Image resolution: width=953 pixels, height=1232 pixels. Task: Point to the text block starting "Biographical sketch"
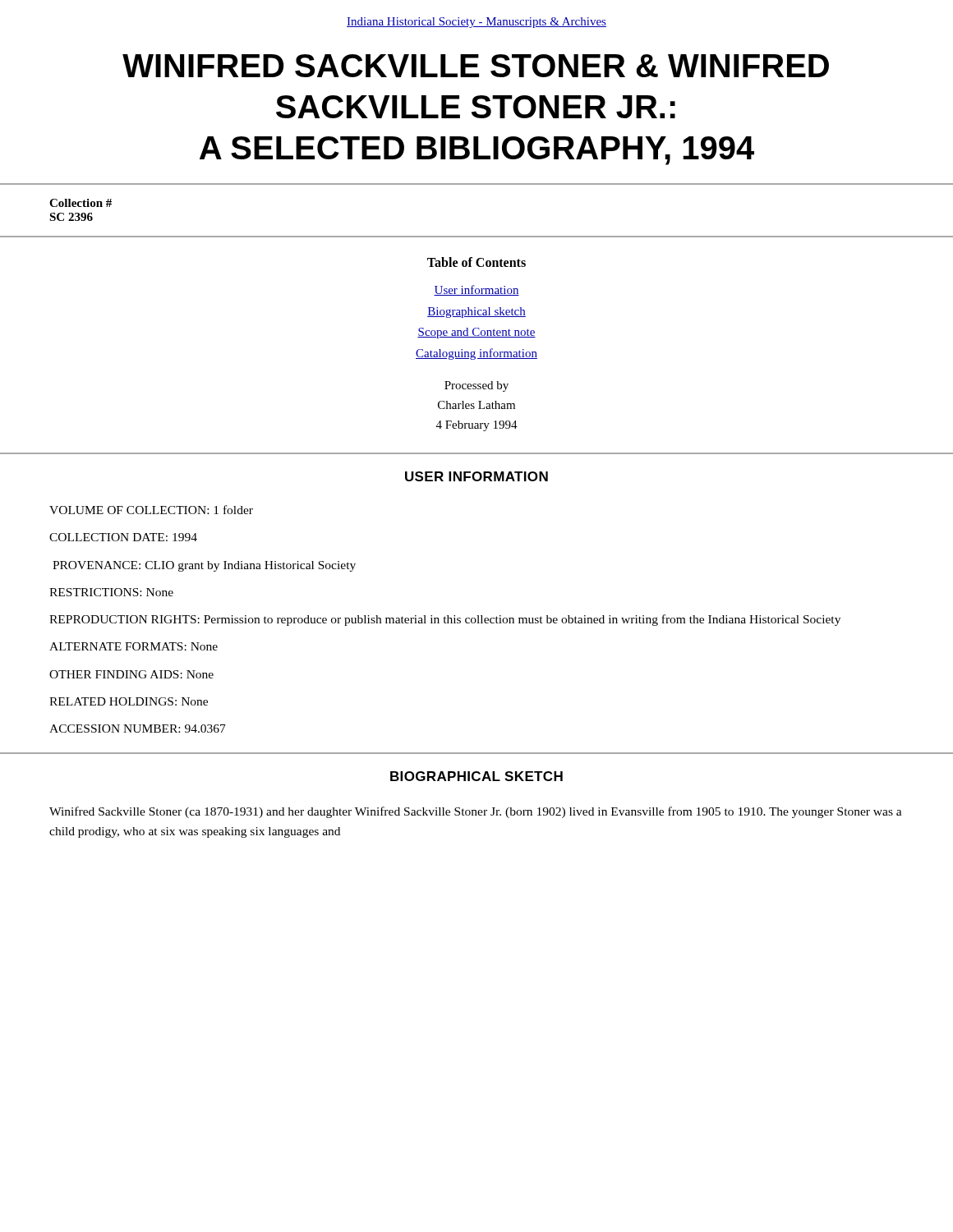(476, 311)
